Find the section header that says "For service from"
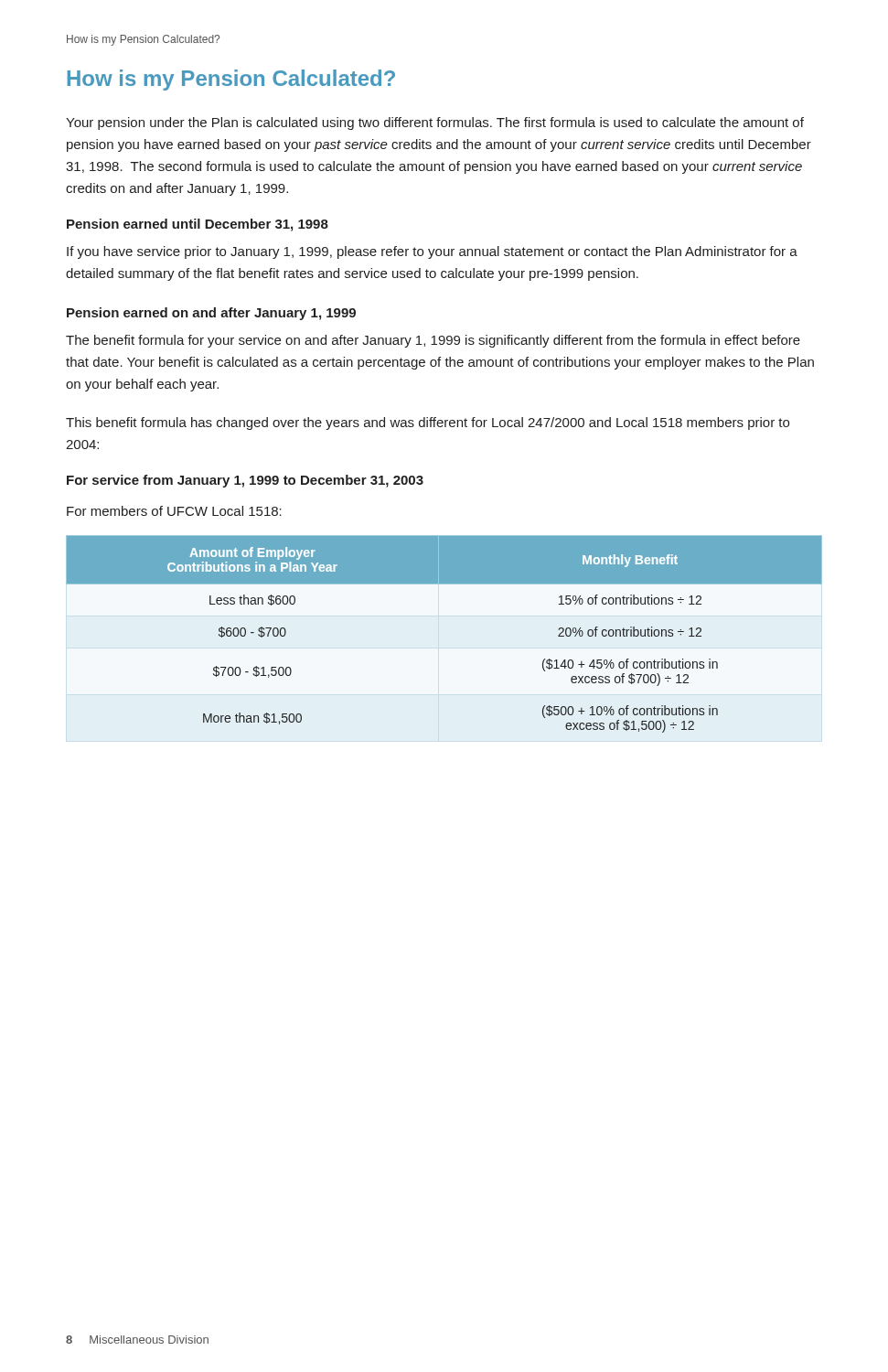Screen dimensions: 1372x888 [x=245, y=480]
